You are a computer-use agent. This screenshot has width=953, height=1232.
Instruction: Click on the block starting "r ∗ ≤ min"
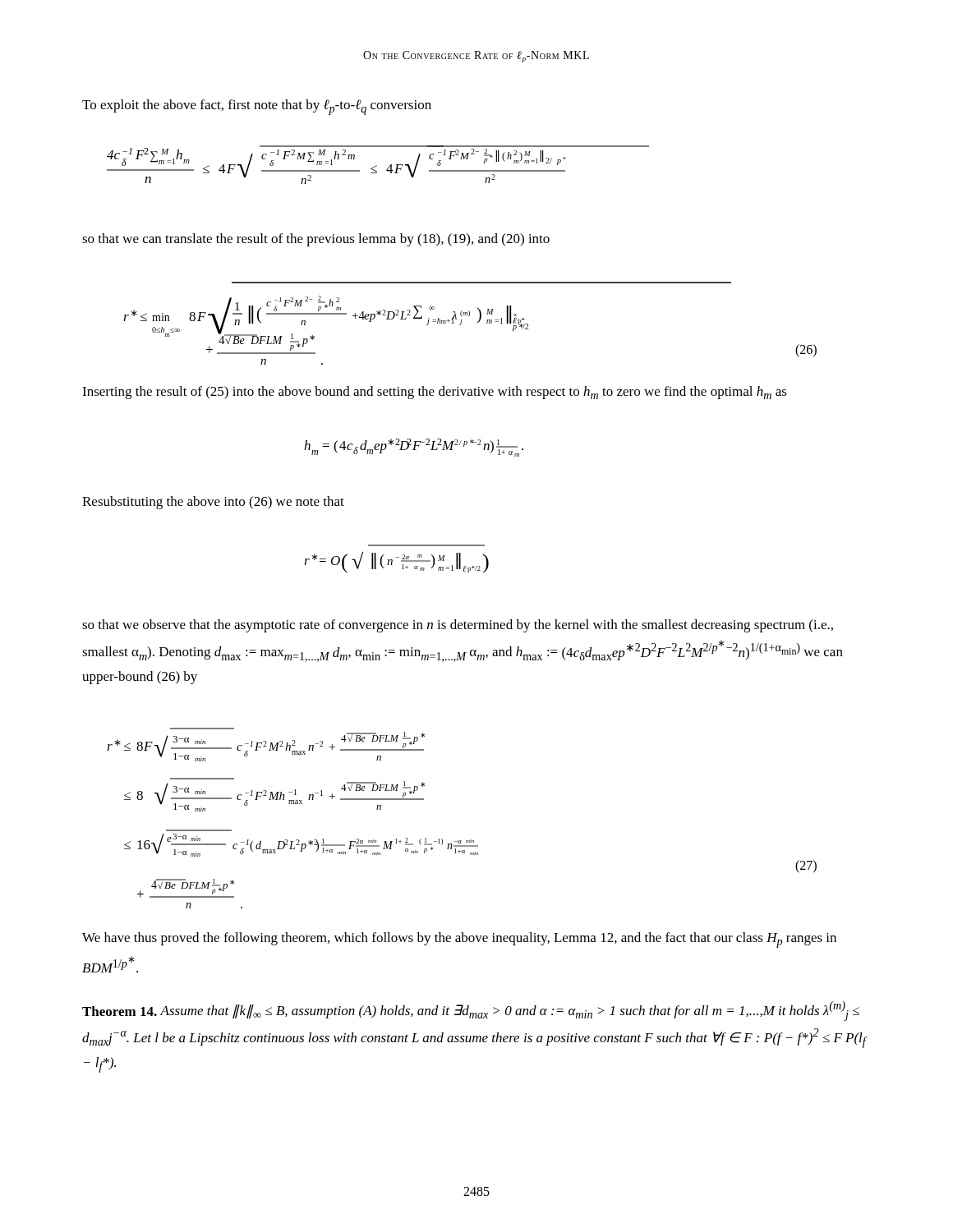pos(476,321)
